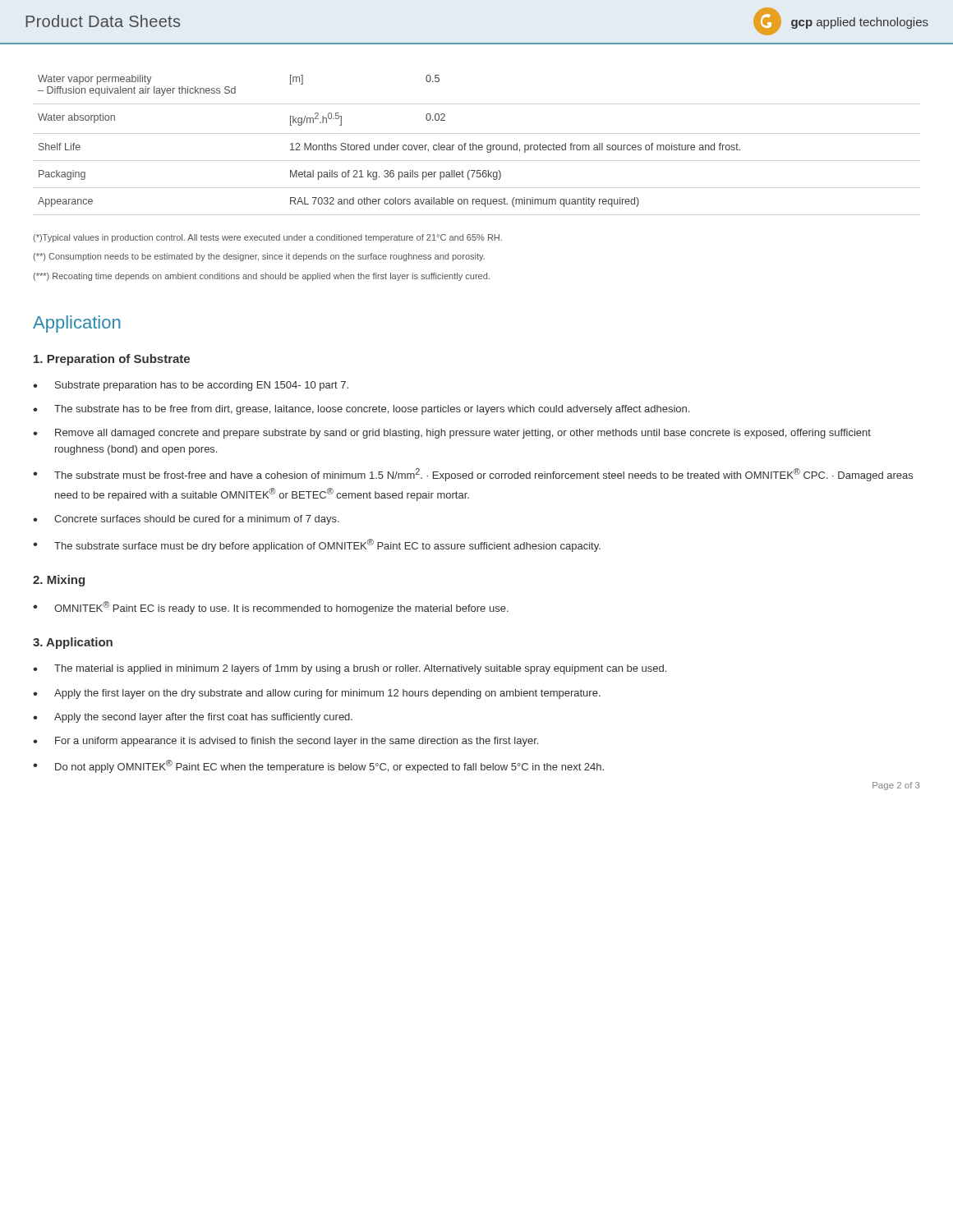
Task: Select the passage starting "• Apply the second layer after the first"
Action: point(193,717)
